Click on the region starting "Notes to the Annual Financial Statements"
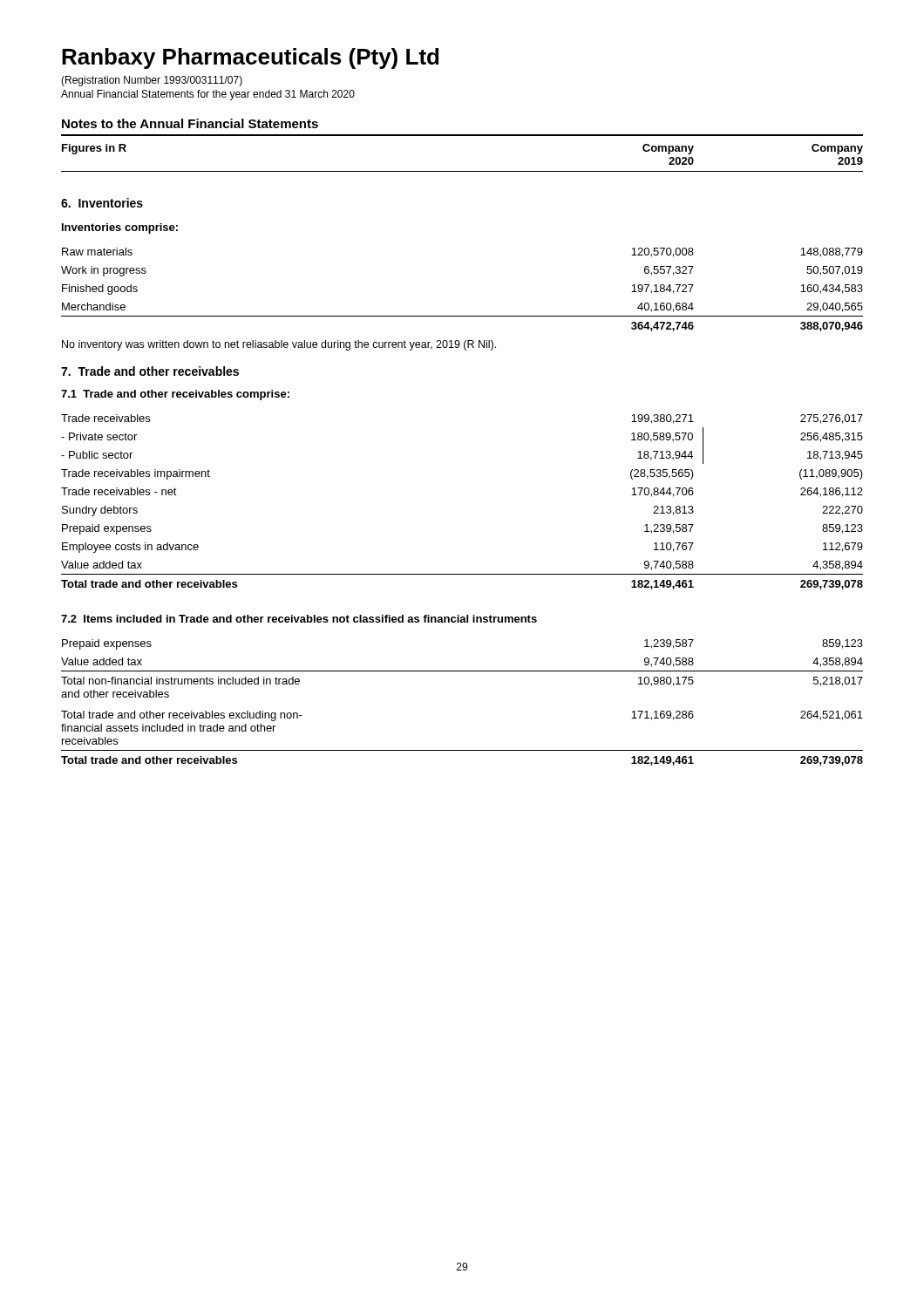Viewport: 924px width, 1308px height. point(190,123)
